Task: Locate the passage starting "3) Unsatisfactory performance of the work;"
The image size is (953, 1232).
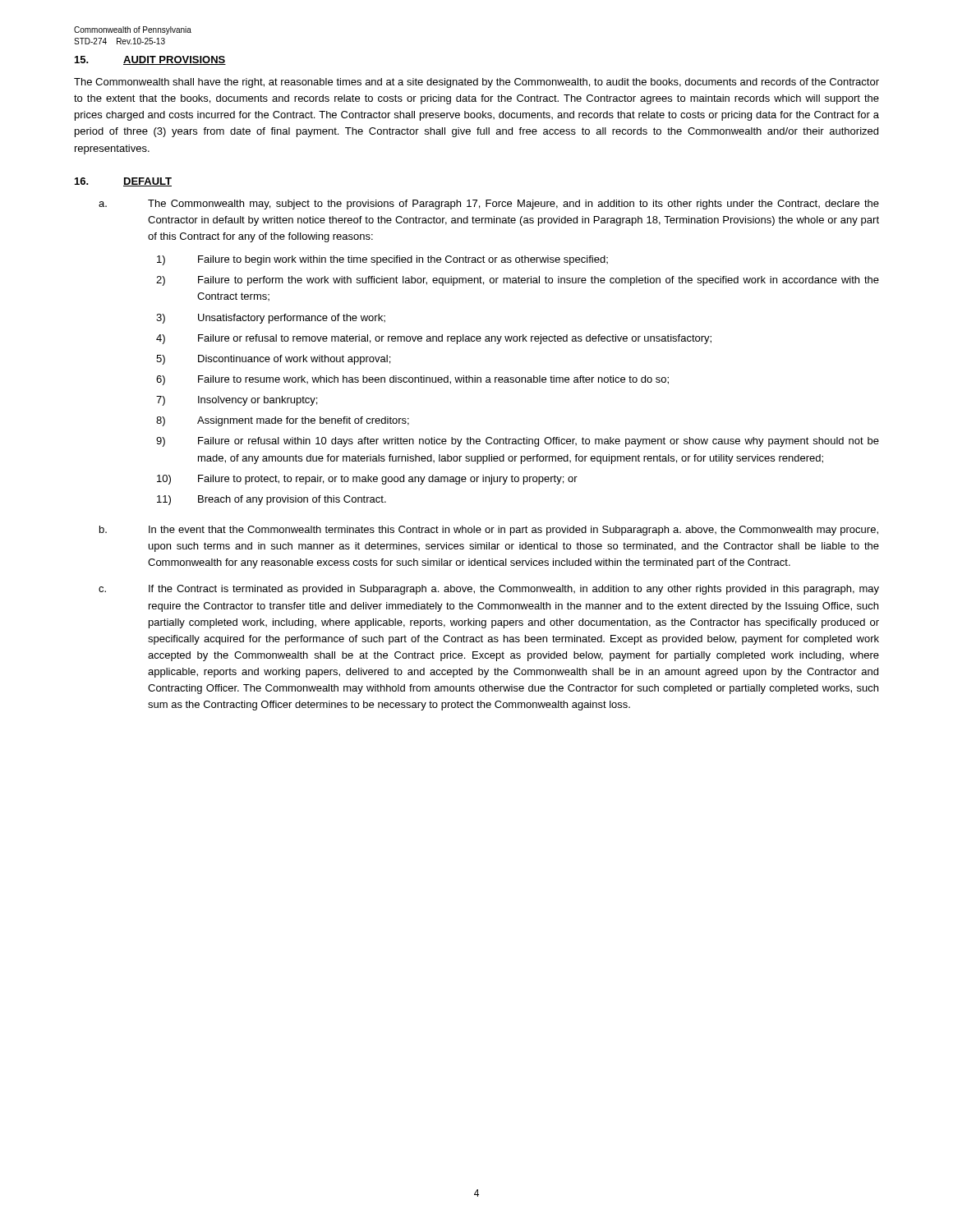Action: click(x=271, y=319)
